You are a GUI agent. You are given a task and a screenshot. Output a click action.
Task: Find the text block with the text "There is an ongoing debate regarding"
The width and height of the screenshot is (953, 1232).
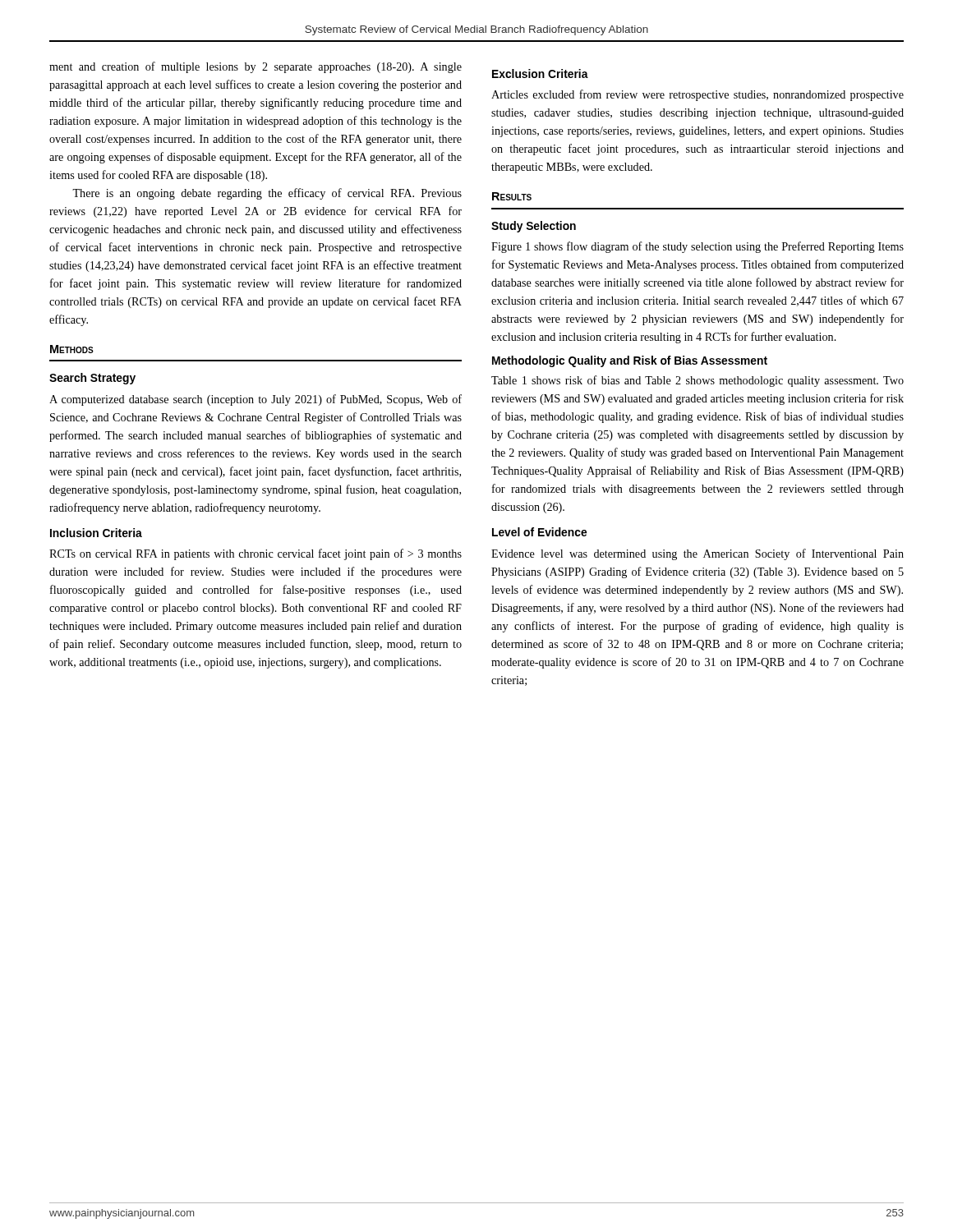click(x=255, y=256)
